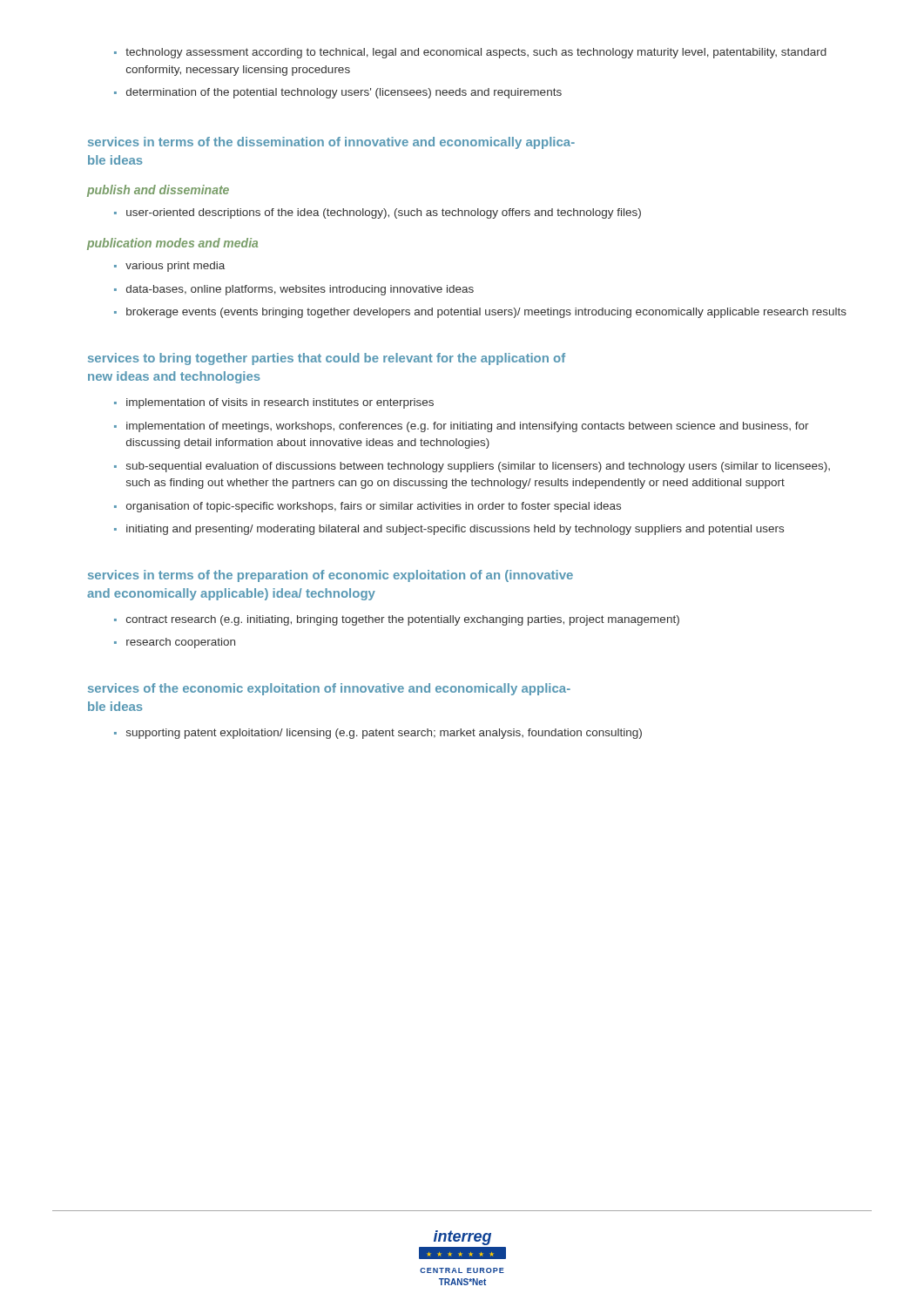This screenshot has width=924, height=1307.
Task: Find the region starting "▪ technology assessment according"
Action: [484, 61]
